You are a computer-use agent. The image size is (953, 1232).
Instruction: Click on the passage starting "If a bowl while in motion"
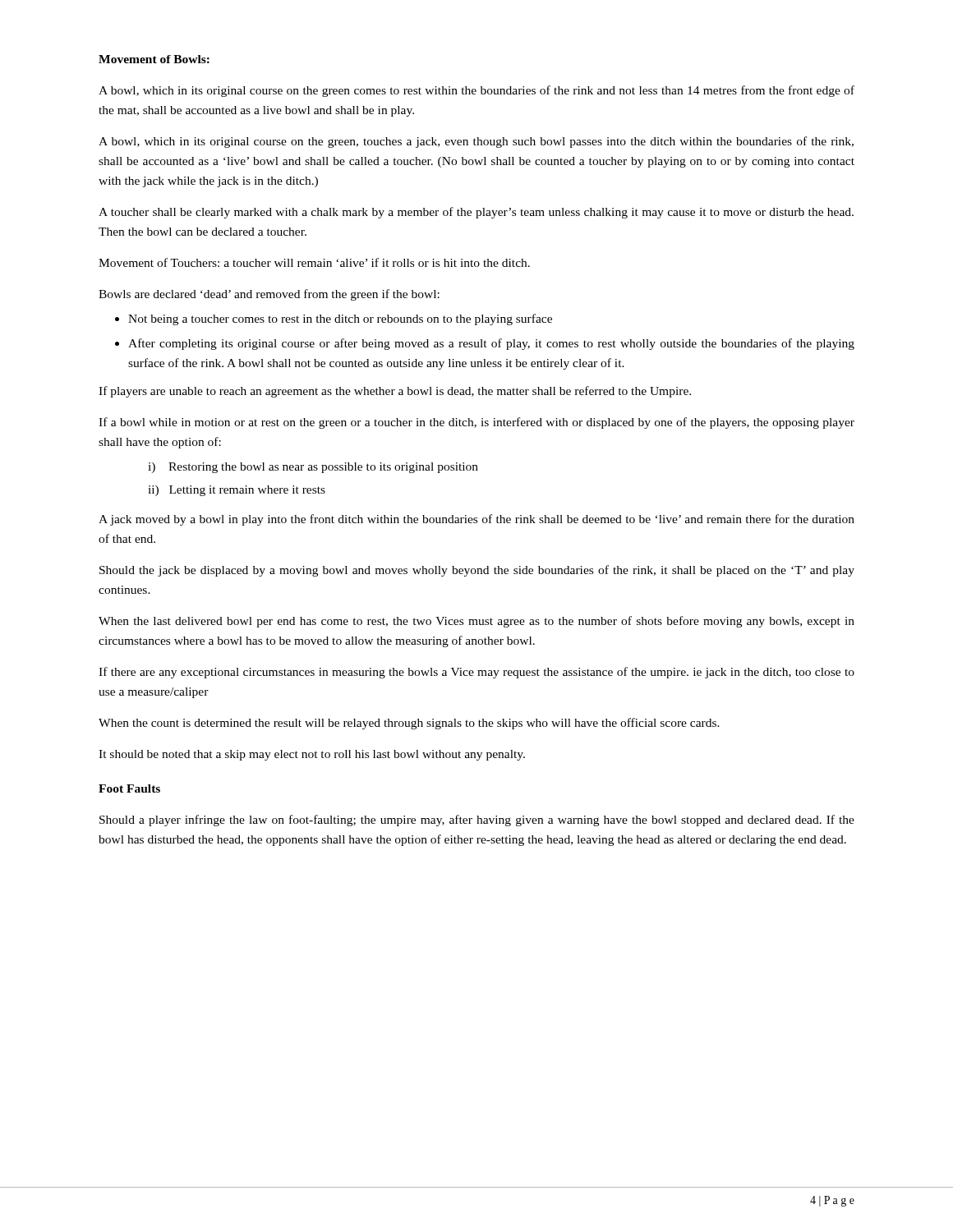(476, 432)
